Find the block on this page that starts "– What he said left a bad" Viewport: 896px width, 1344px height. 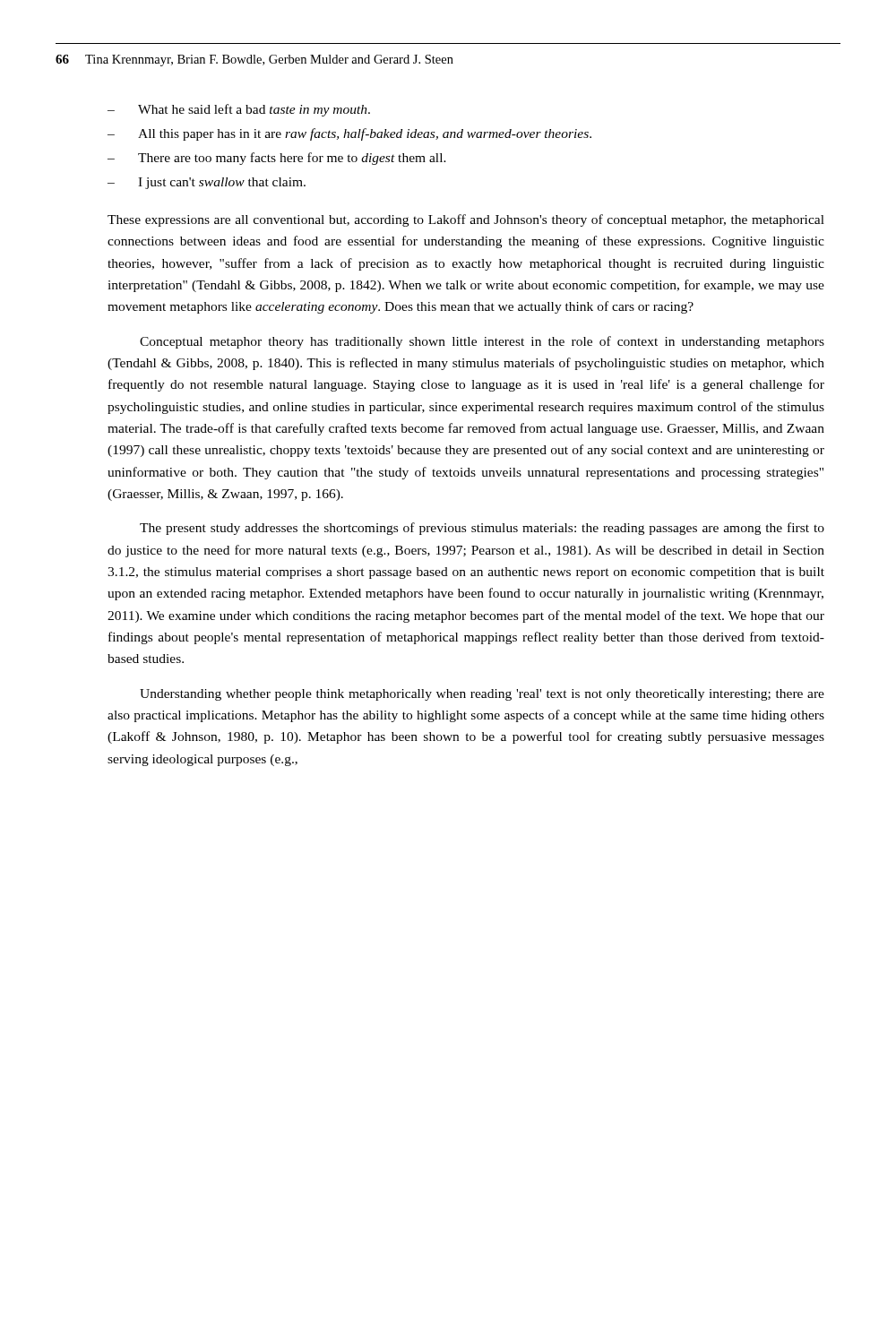tap(239, 109)
